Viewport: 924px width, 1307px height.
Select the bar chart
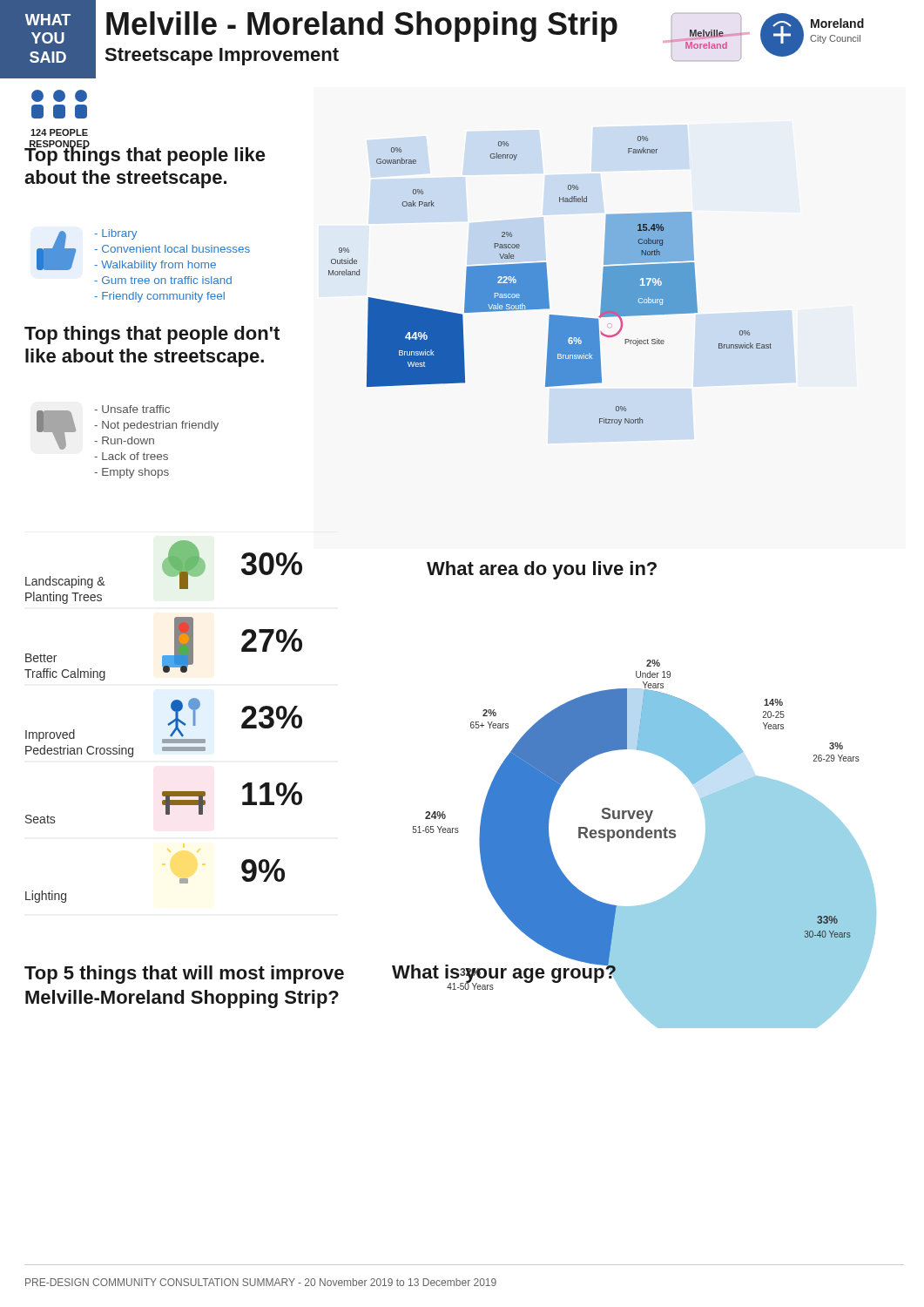click(x=181, y=741)
